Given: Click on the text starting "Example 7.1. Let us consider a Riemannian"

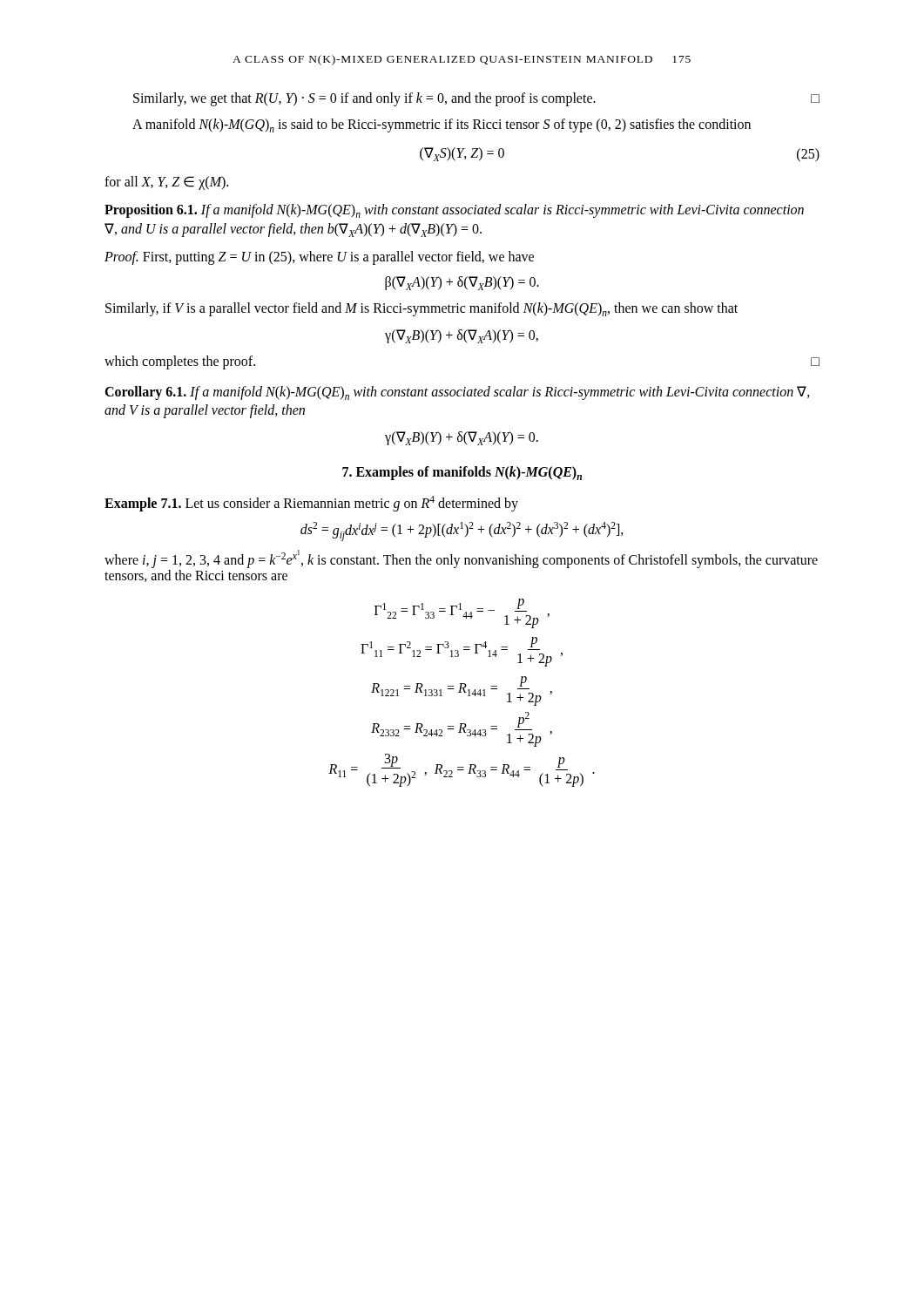Looking at the screenshot, I should click(311, 502).
